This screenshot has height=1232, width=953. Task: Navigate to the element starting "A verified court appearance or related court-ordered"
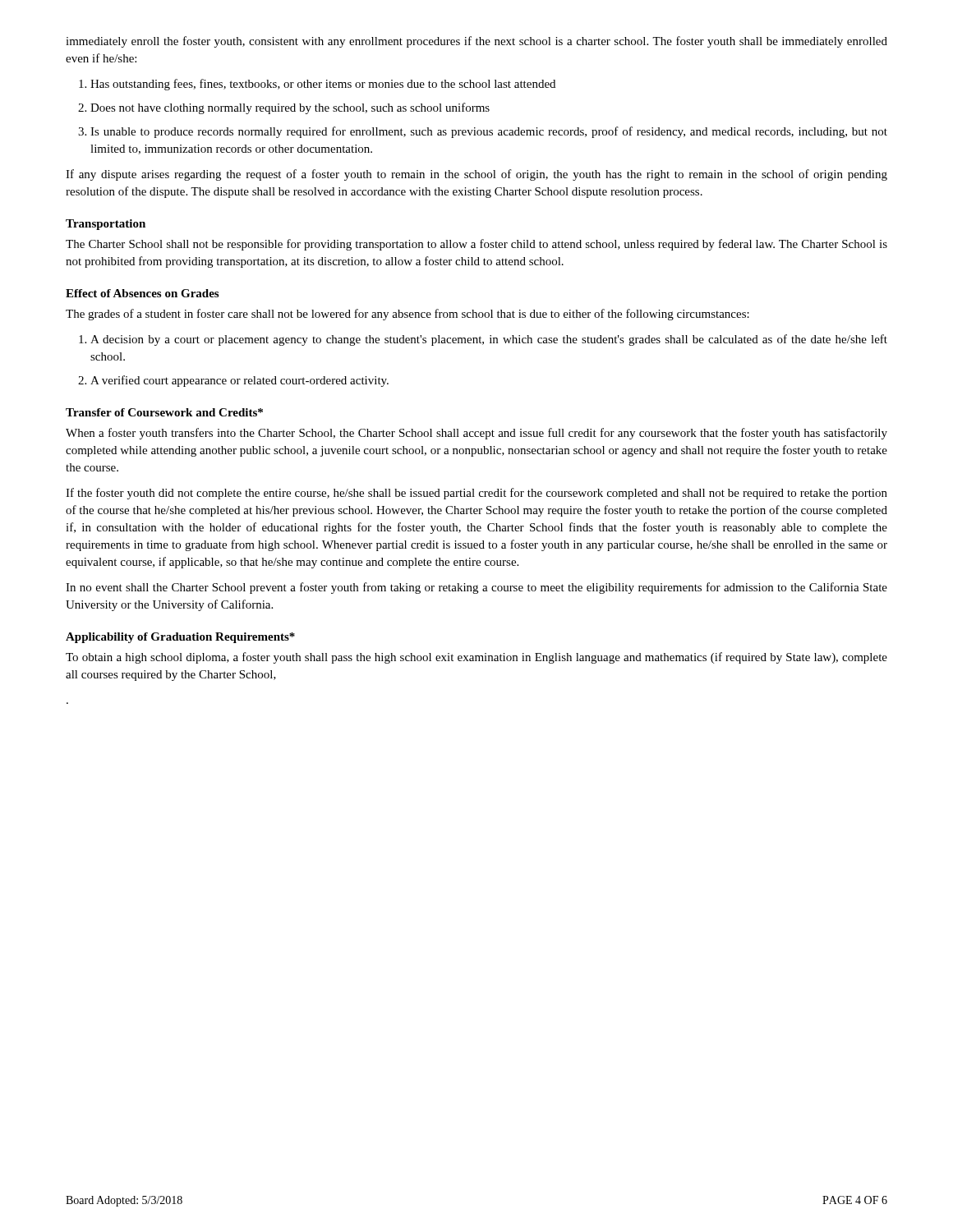tap(239, 381)
